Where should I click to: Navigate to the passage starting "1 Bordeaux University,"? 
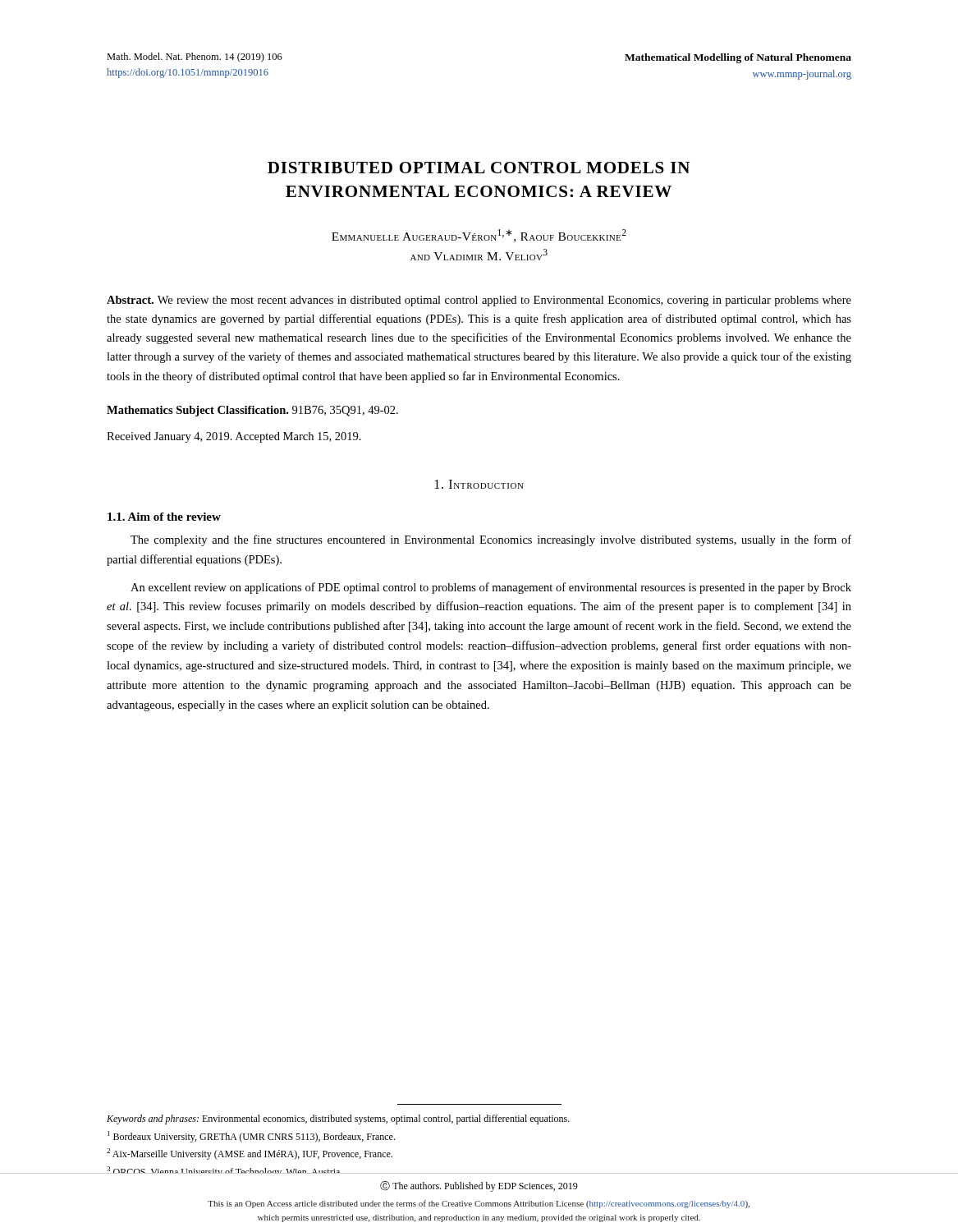pos(251,1136)
